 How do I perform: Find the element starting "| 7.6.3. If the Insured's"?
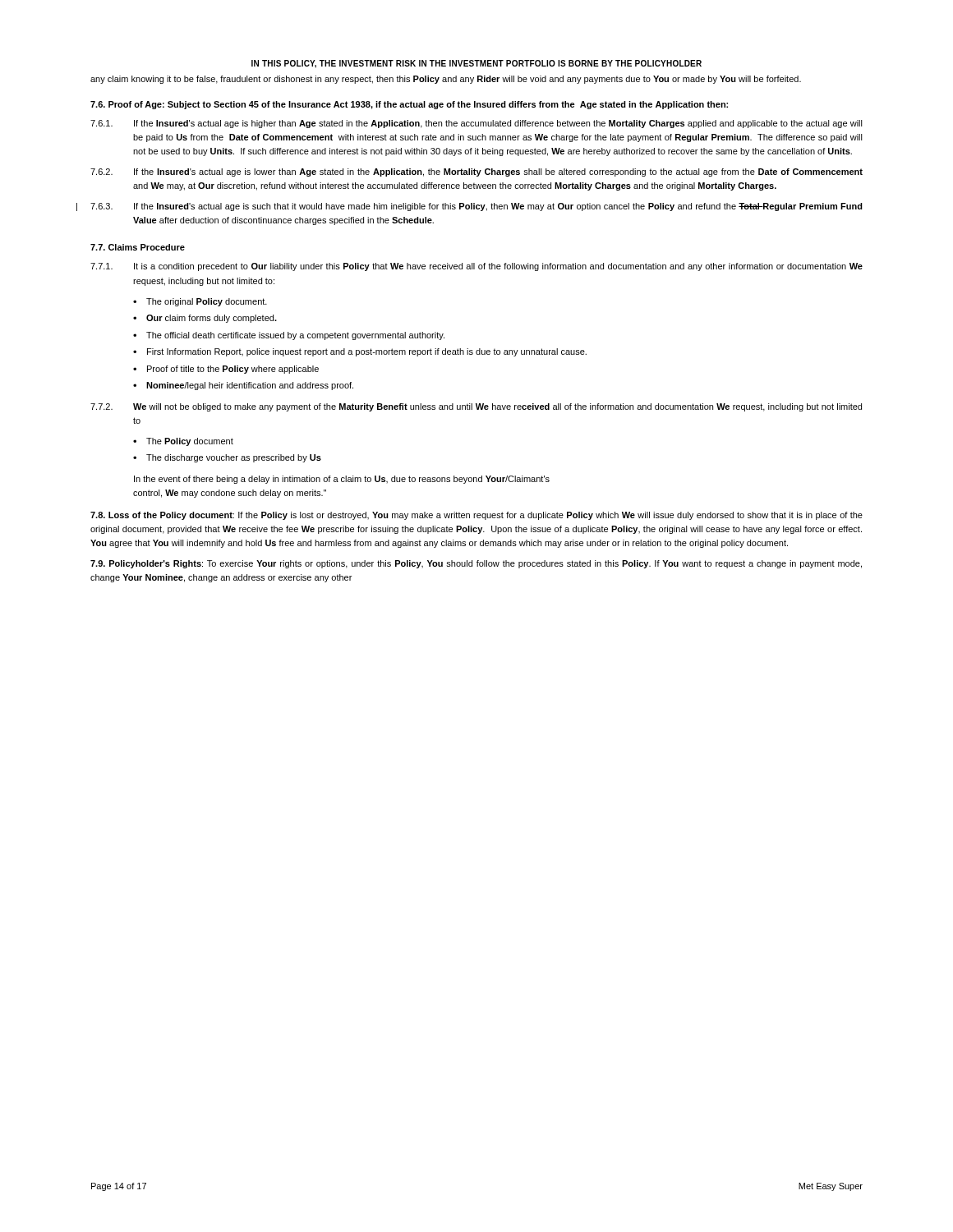click(x=476, y=214)
